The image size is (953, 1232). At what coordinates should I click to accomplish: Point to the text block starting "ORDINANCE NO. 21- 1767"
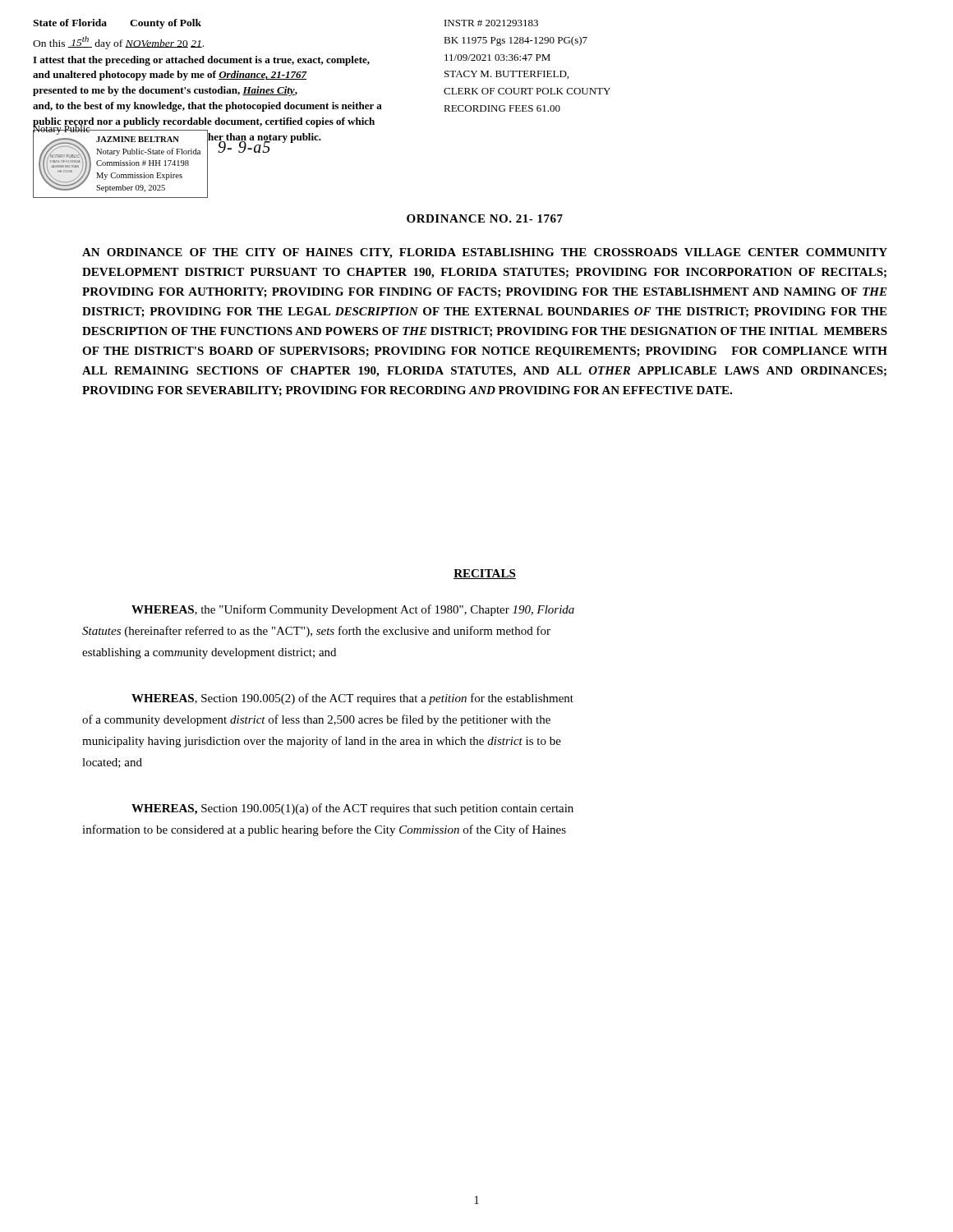coord(485,218)
